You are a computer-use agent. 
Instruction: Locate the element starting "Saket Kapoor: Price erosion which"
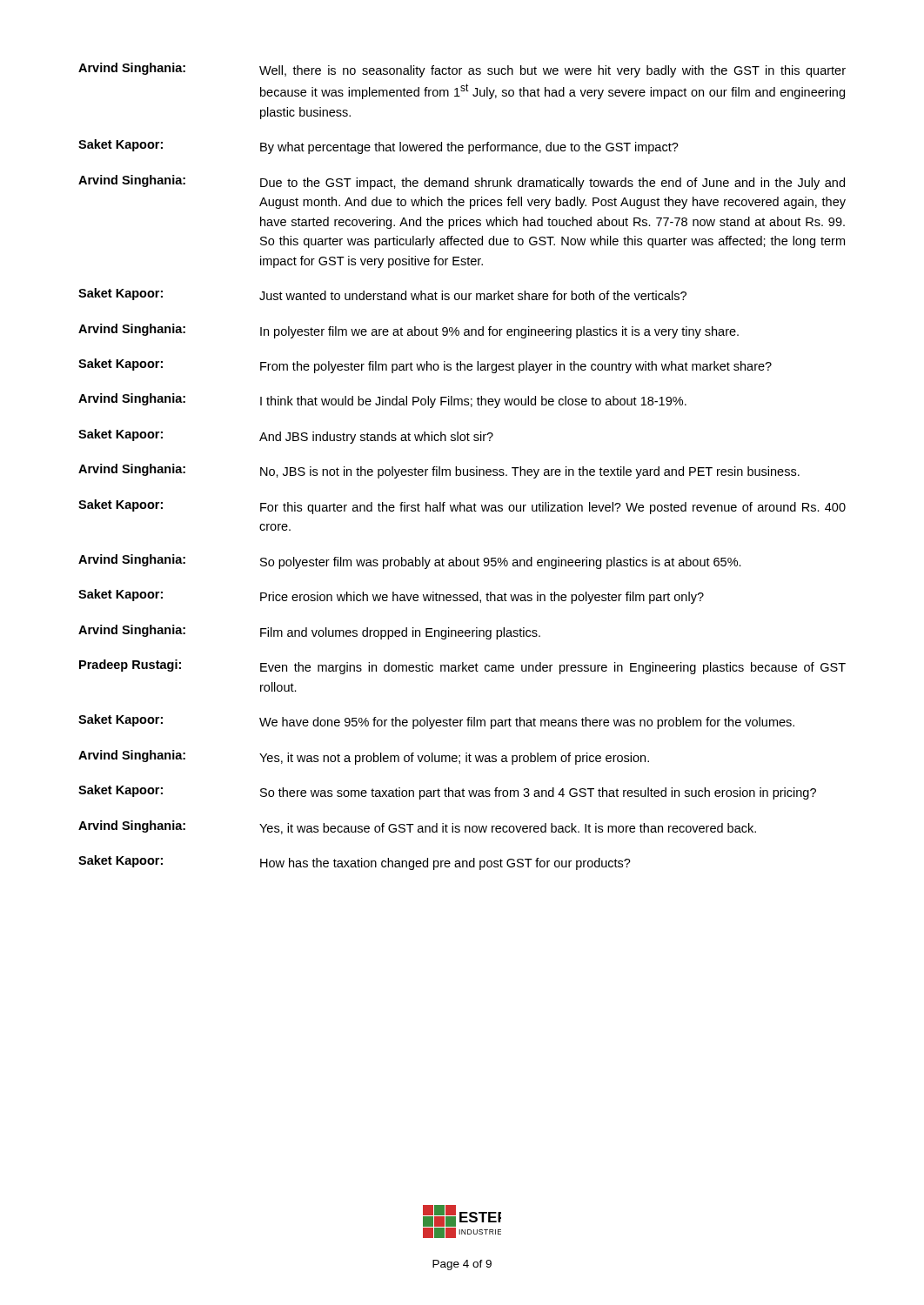click(x=462, y=597)
